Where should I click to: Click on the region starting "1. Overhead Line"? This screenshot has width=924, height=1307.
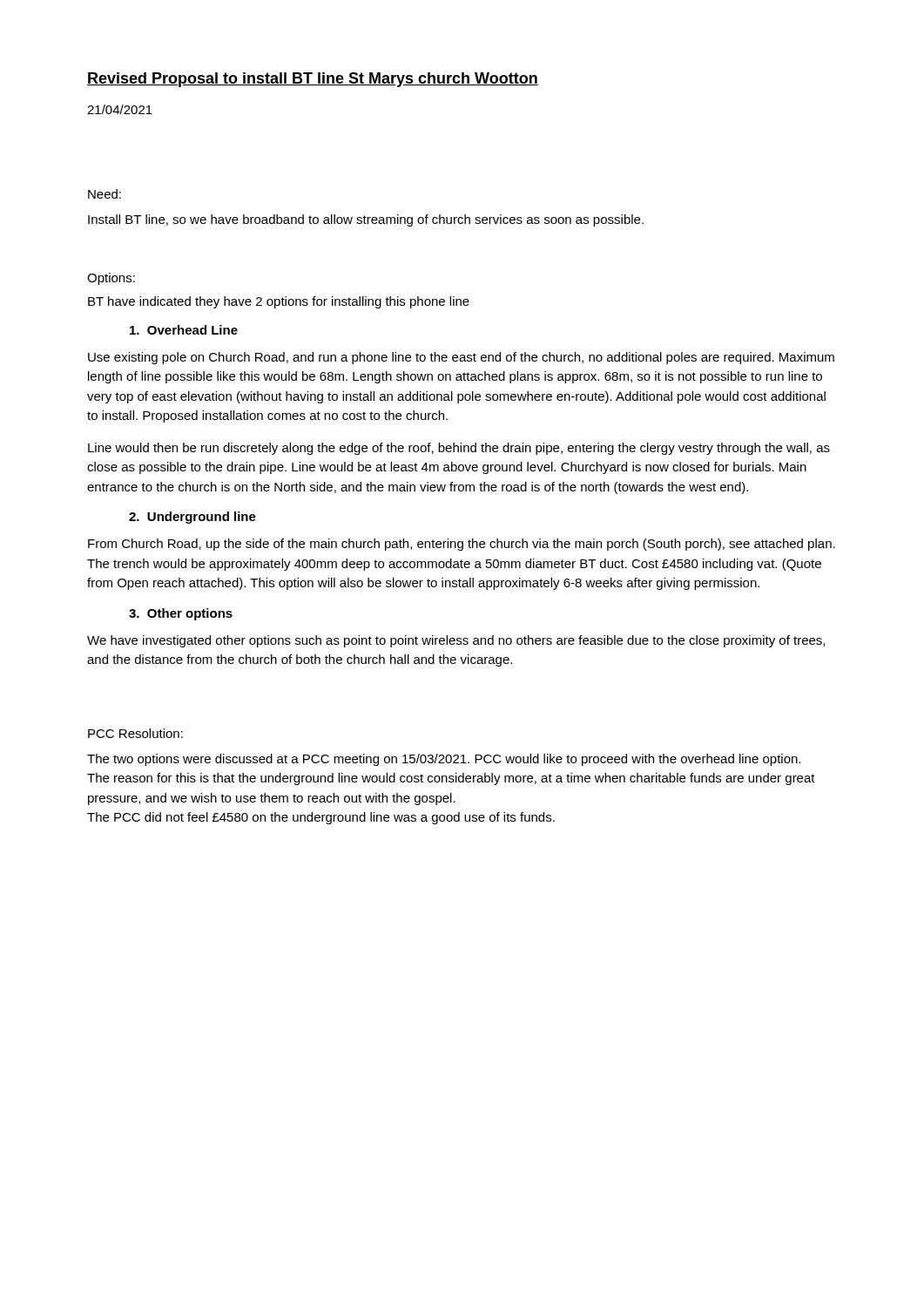183,329
